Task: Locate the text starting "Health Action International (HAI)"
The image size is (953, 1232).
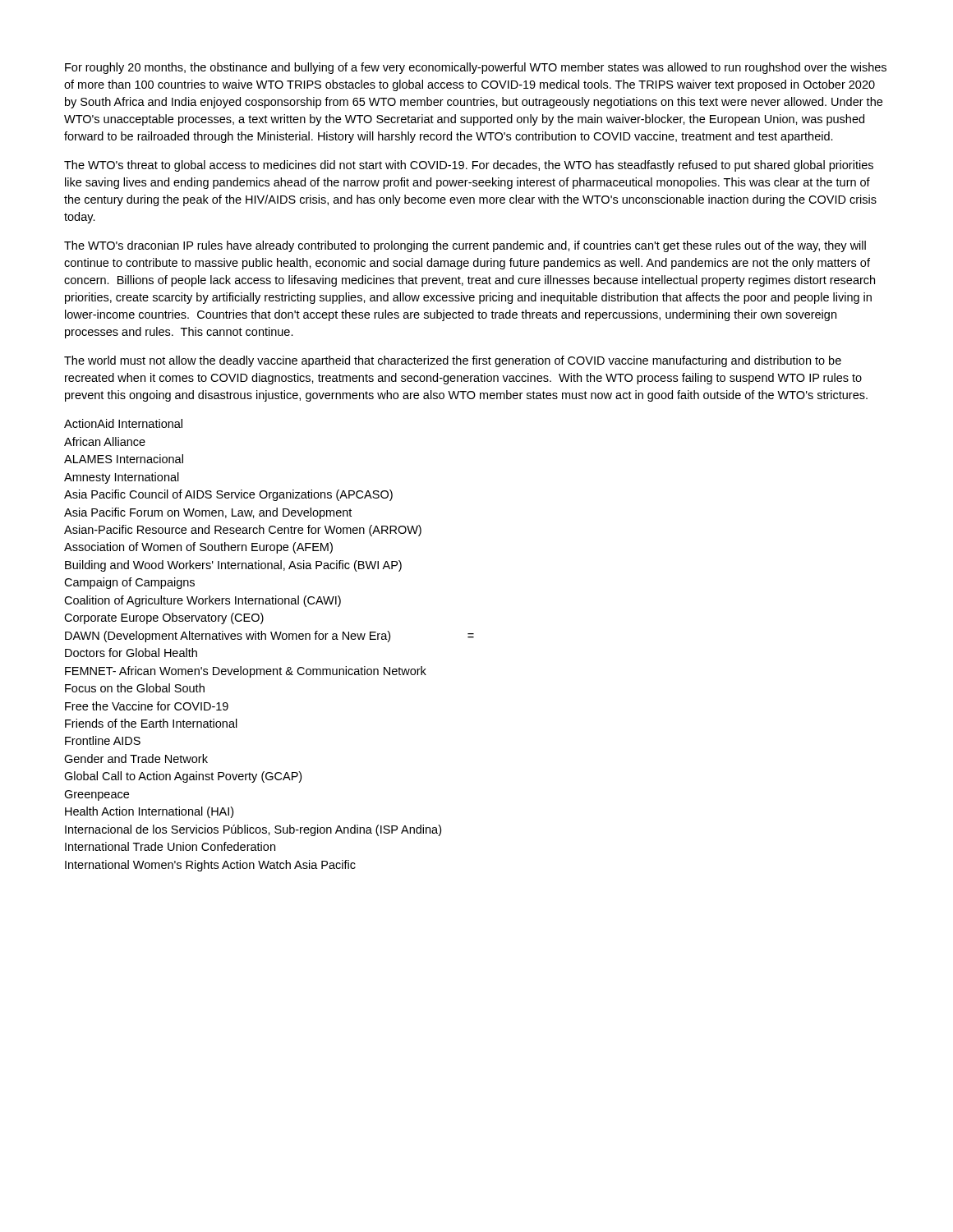Action: (149, 812)
